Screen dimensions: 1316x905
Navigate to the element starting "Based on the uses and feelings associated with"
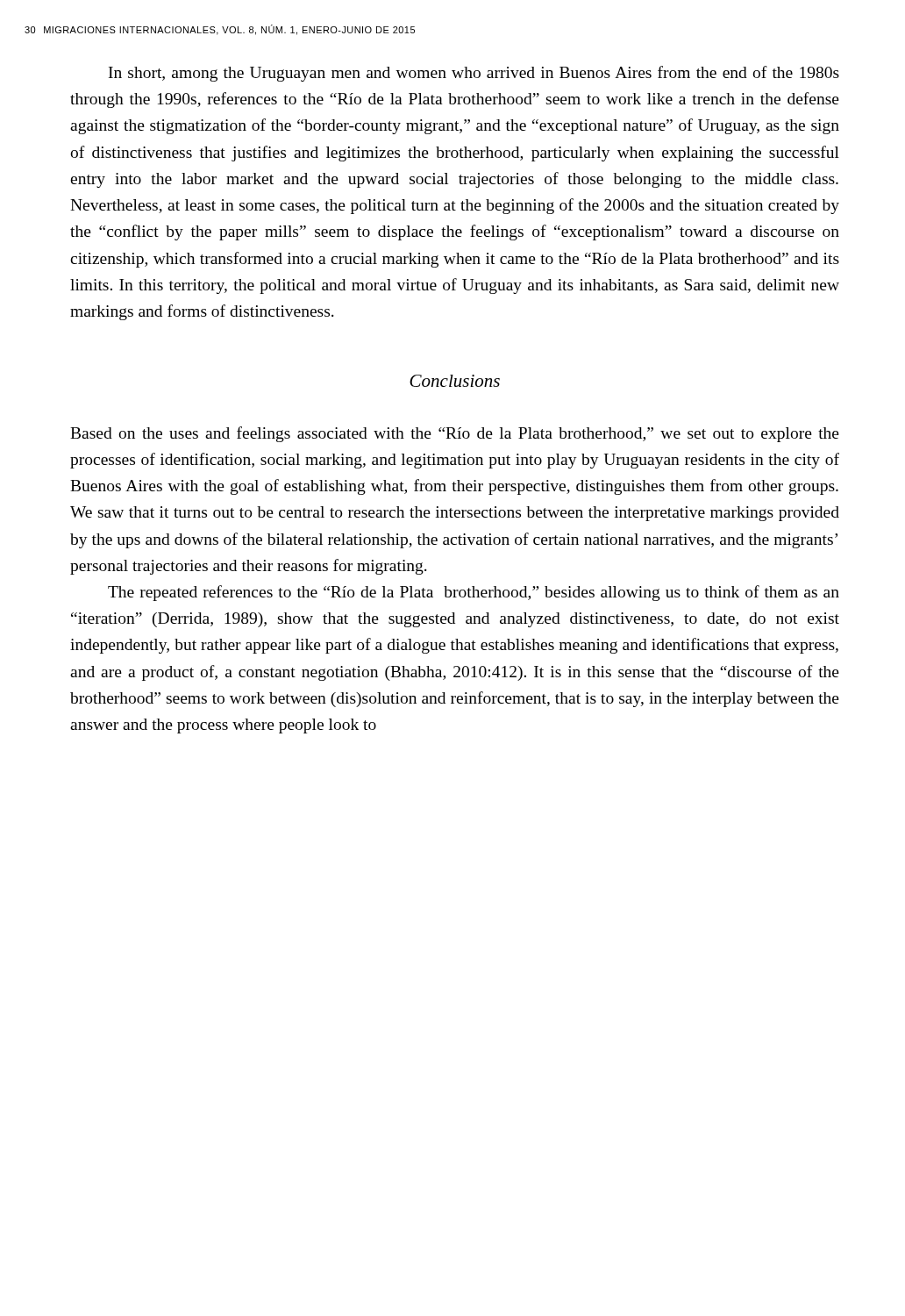(455, 579)
